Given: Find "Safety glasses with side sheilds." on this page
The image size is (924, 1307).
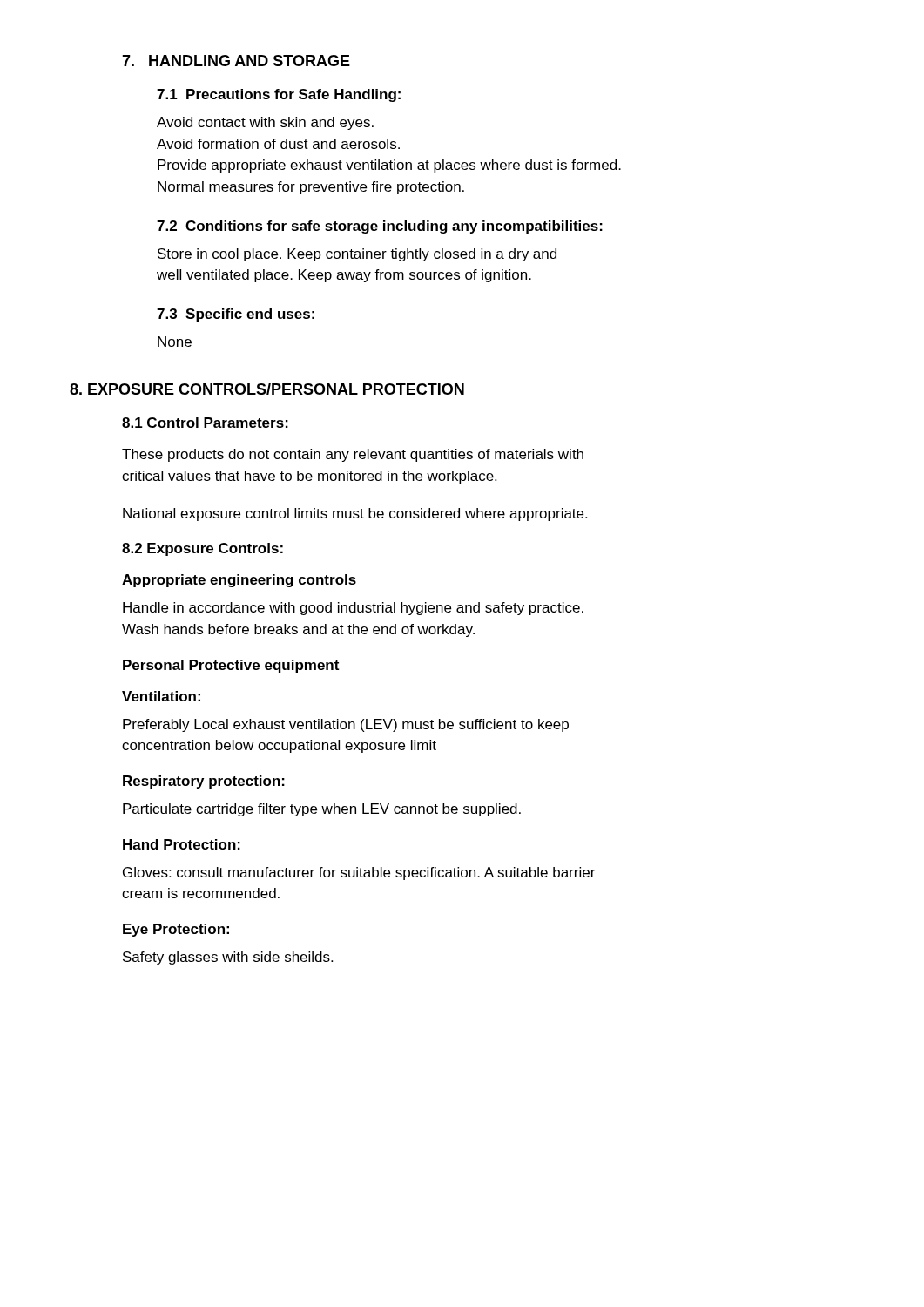Looking at the screenshot, I should coord(228,957).
